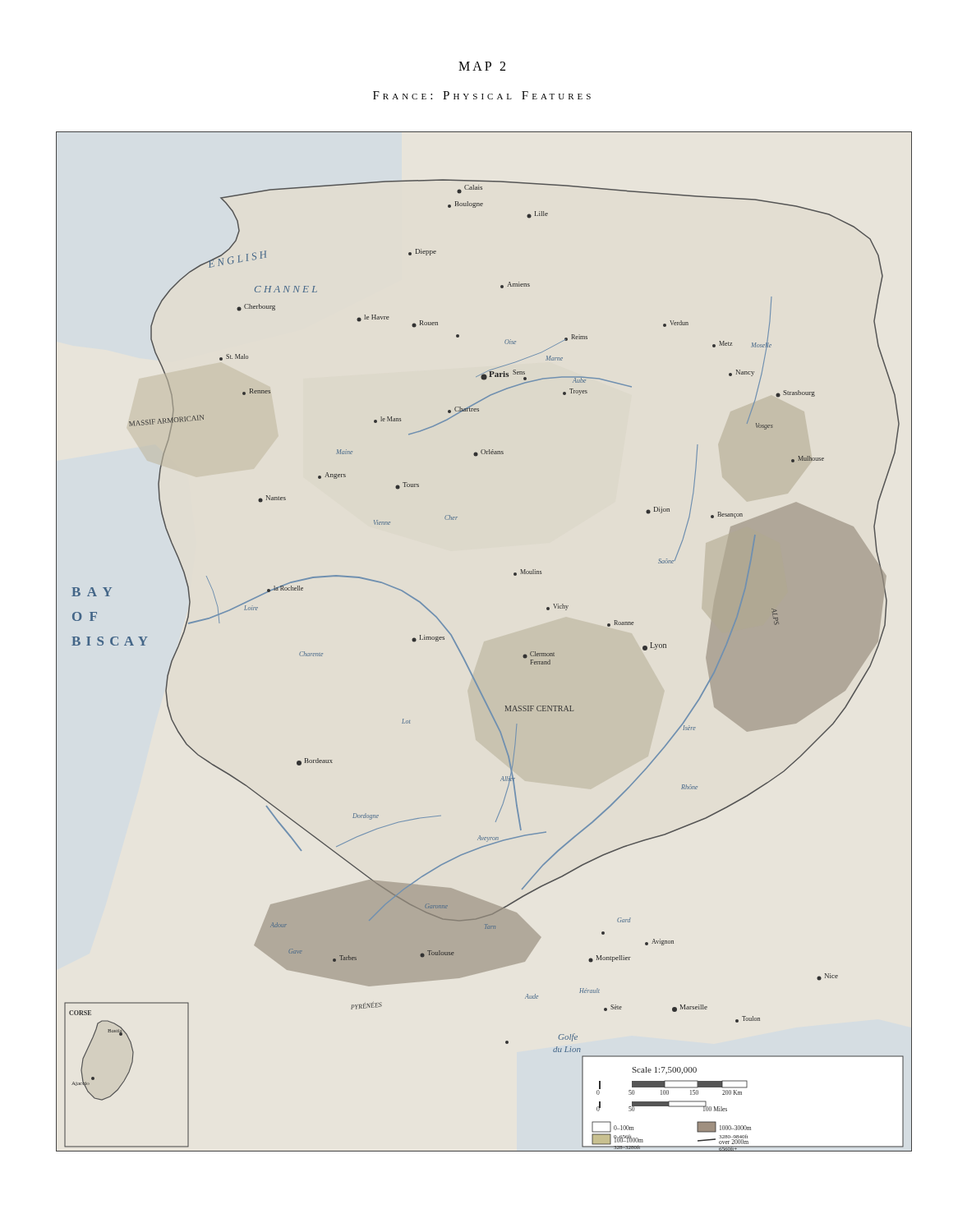Click where it says "MAP 2"
The image size is (967, 1232).
[484, 66]
